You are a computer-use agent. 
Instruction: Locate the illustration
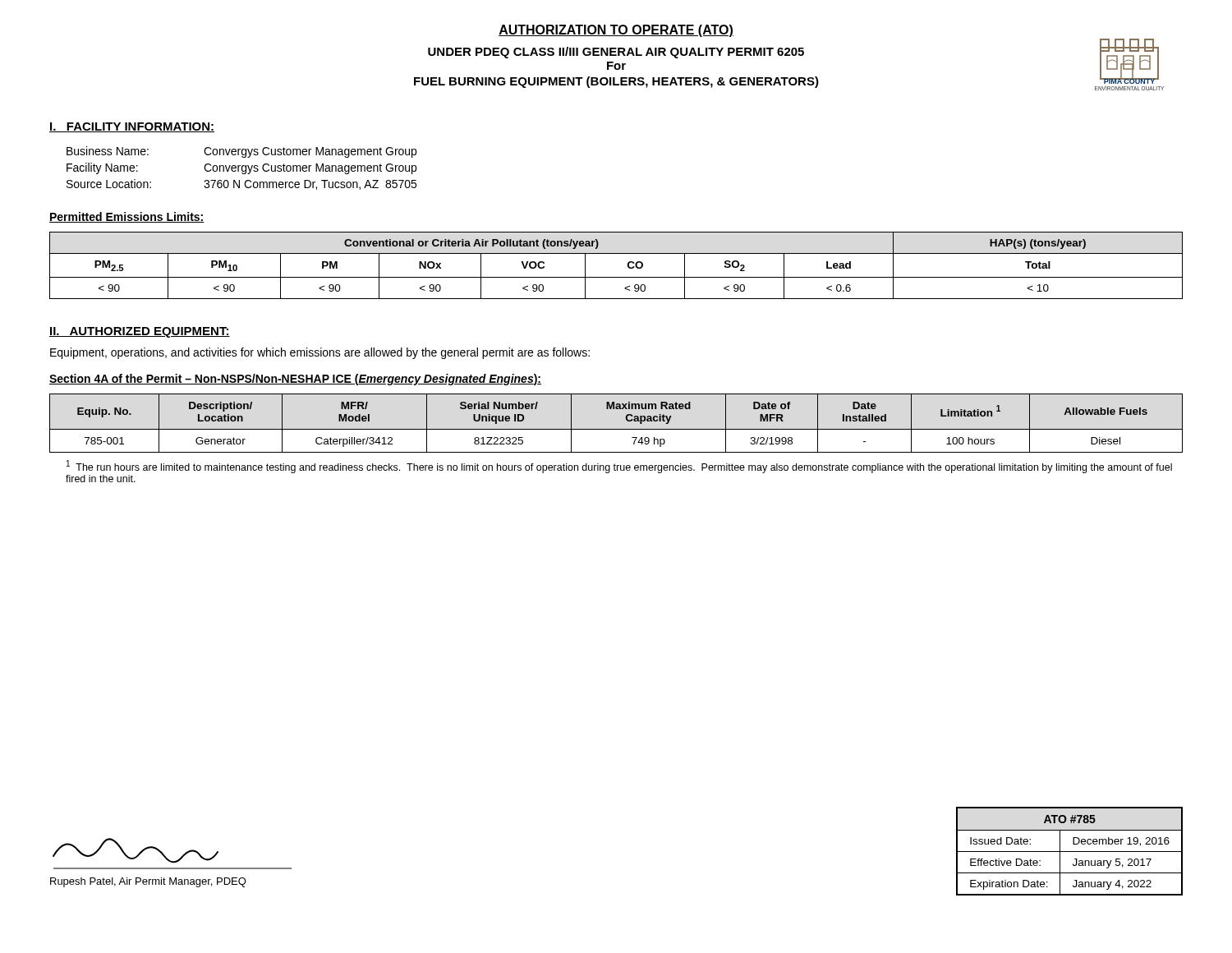tap(214, 851)
